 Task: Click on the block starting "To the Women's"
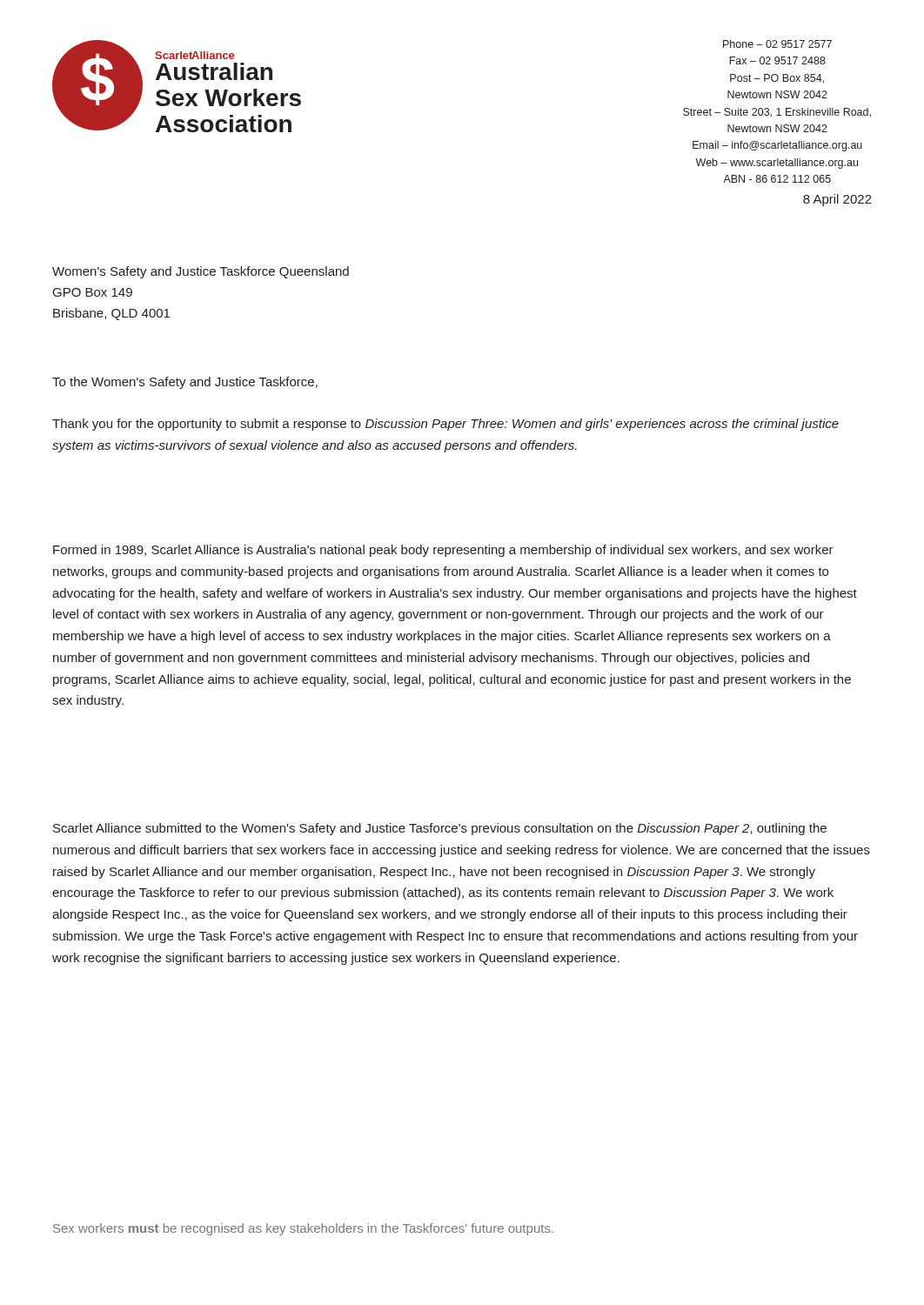tap(185, 382)
